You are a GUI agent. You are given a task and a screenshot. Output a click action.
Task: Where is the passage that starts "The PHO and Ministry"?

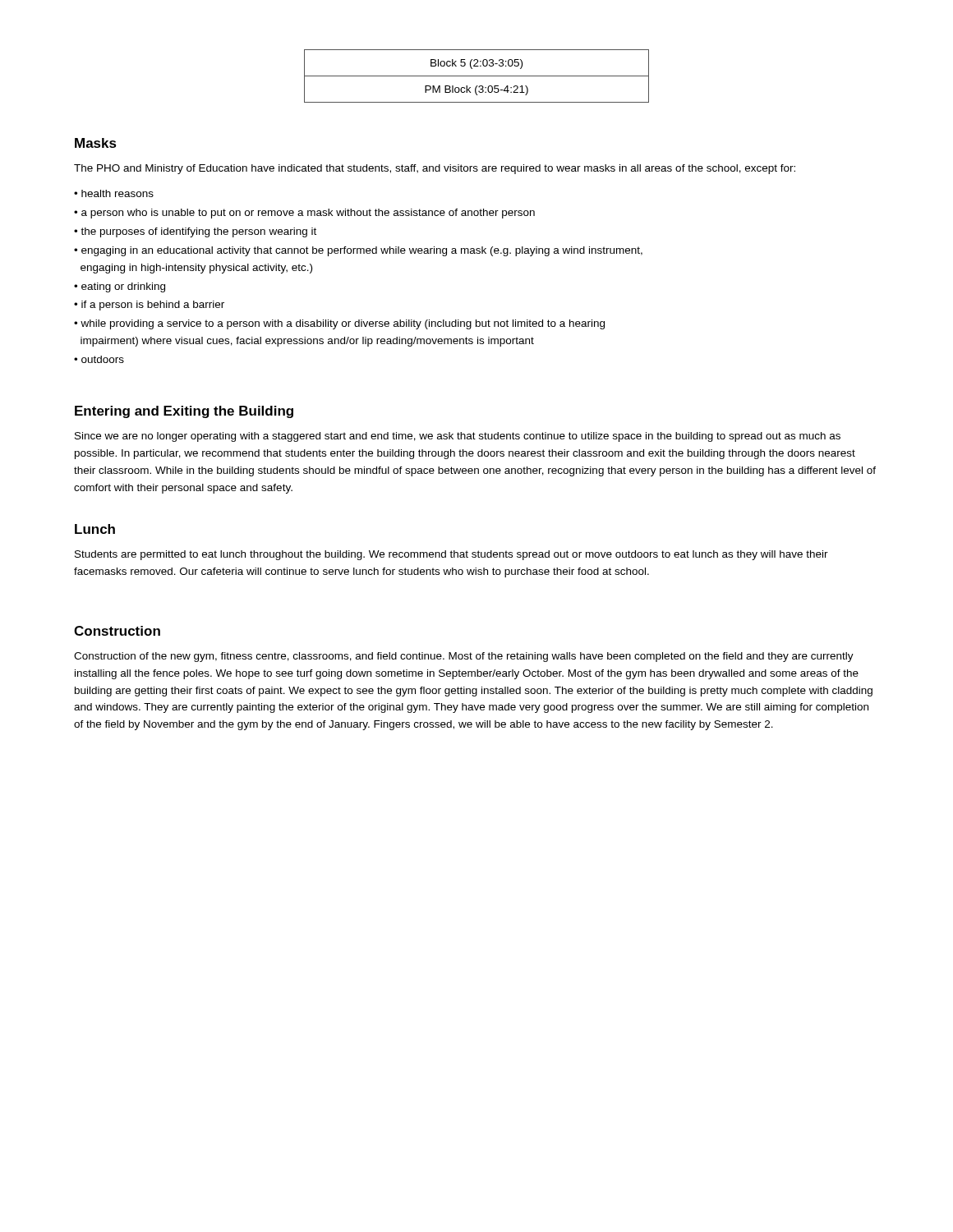[x=435, y=168]
